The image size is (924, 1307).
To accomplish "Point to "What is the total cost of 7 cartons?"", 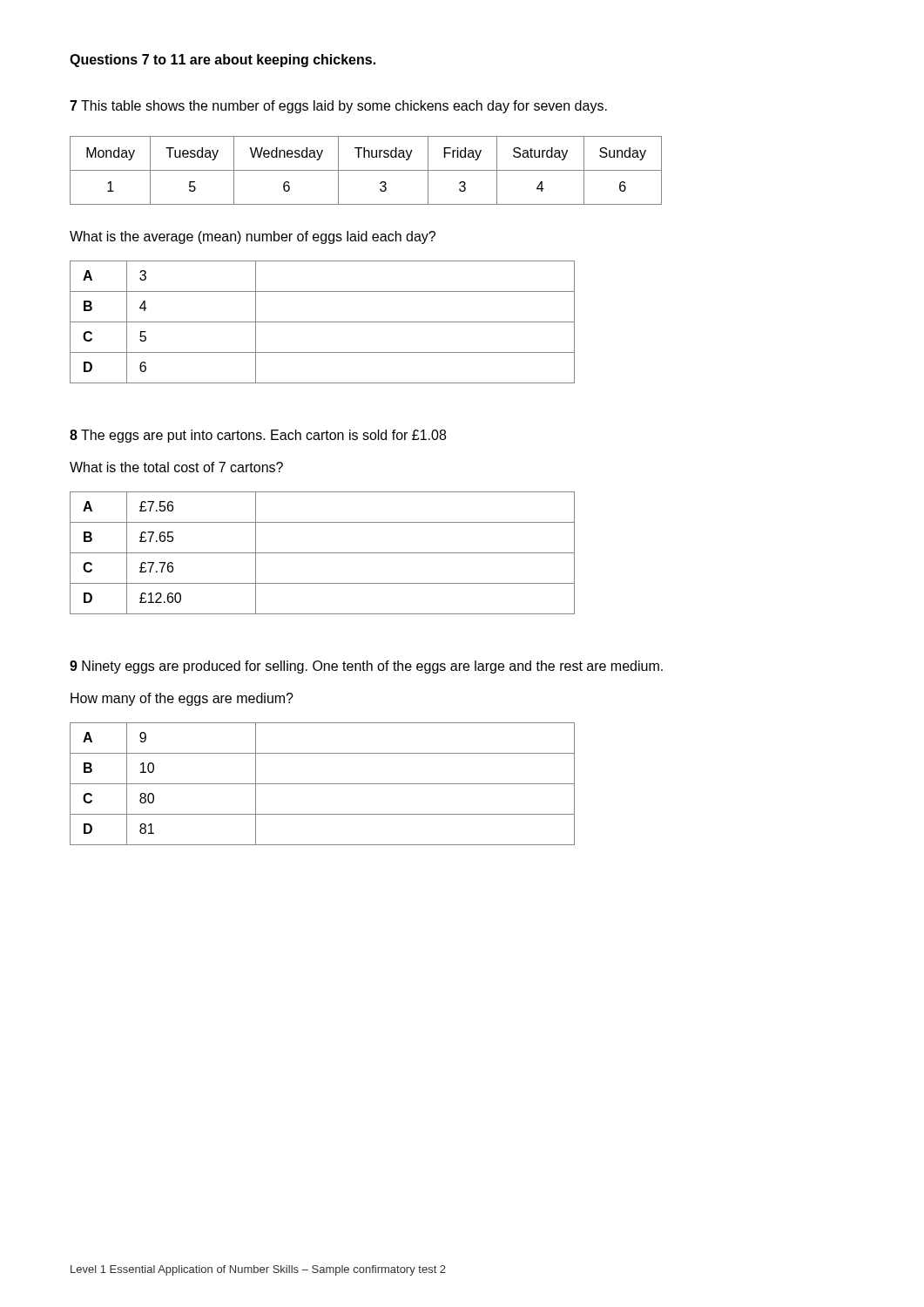I will (177, 467).
